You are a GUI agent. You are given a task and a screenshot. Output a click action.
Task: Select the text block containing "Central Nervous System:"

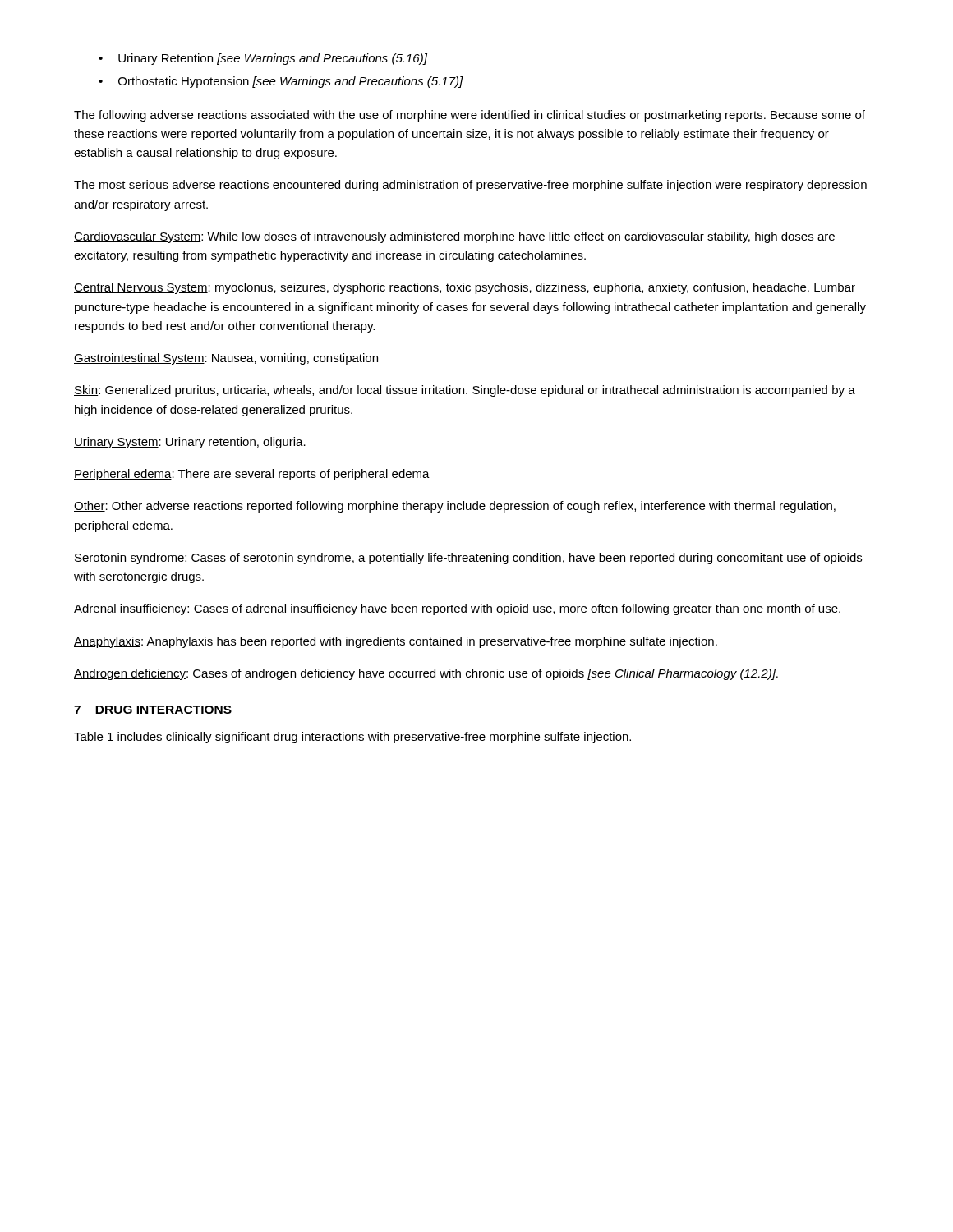470,306
